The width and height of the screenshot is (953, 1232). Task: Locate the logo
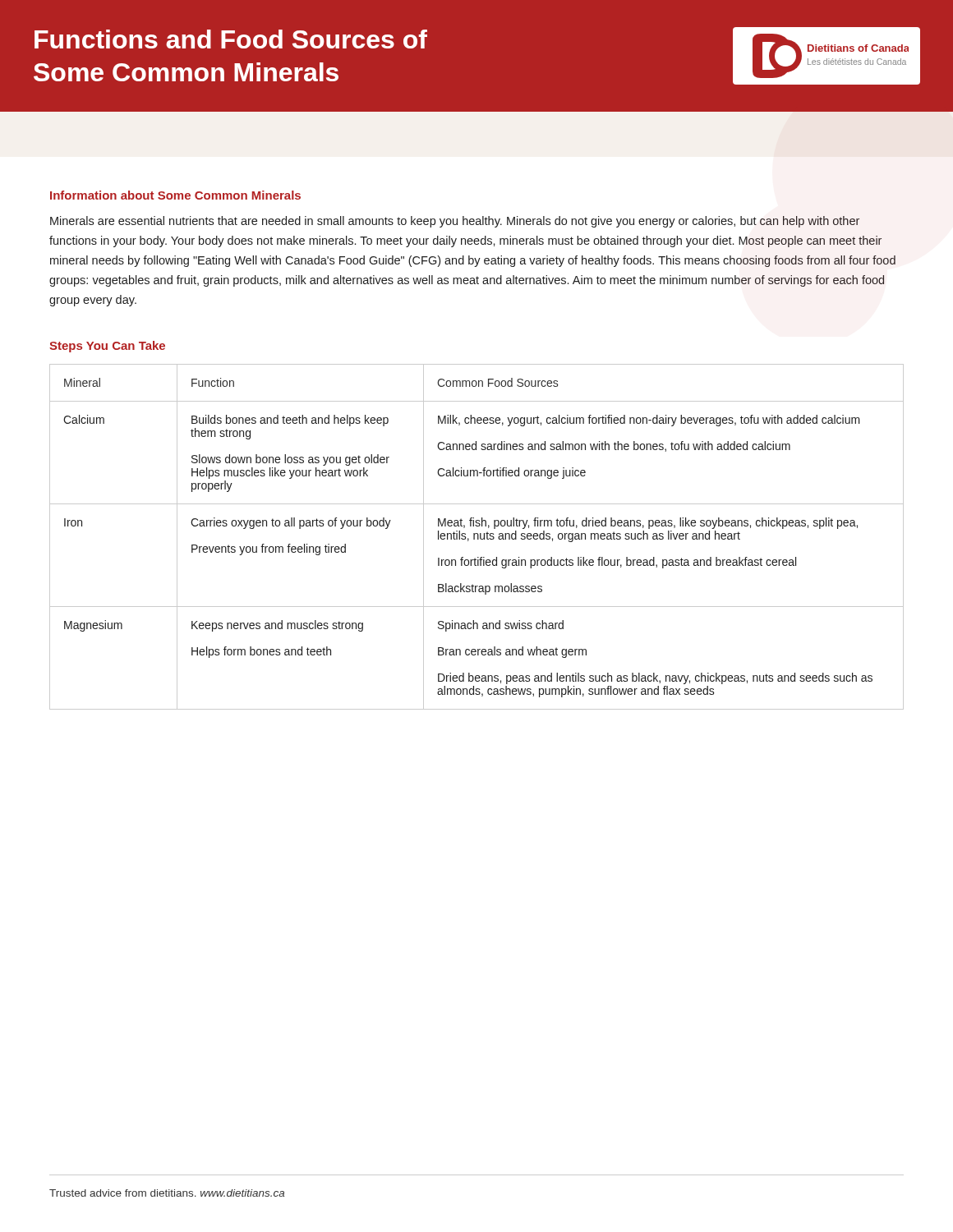tap(826, 56)
